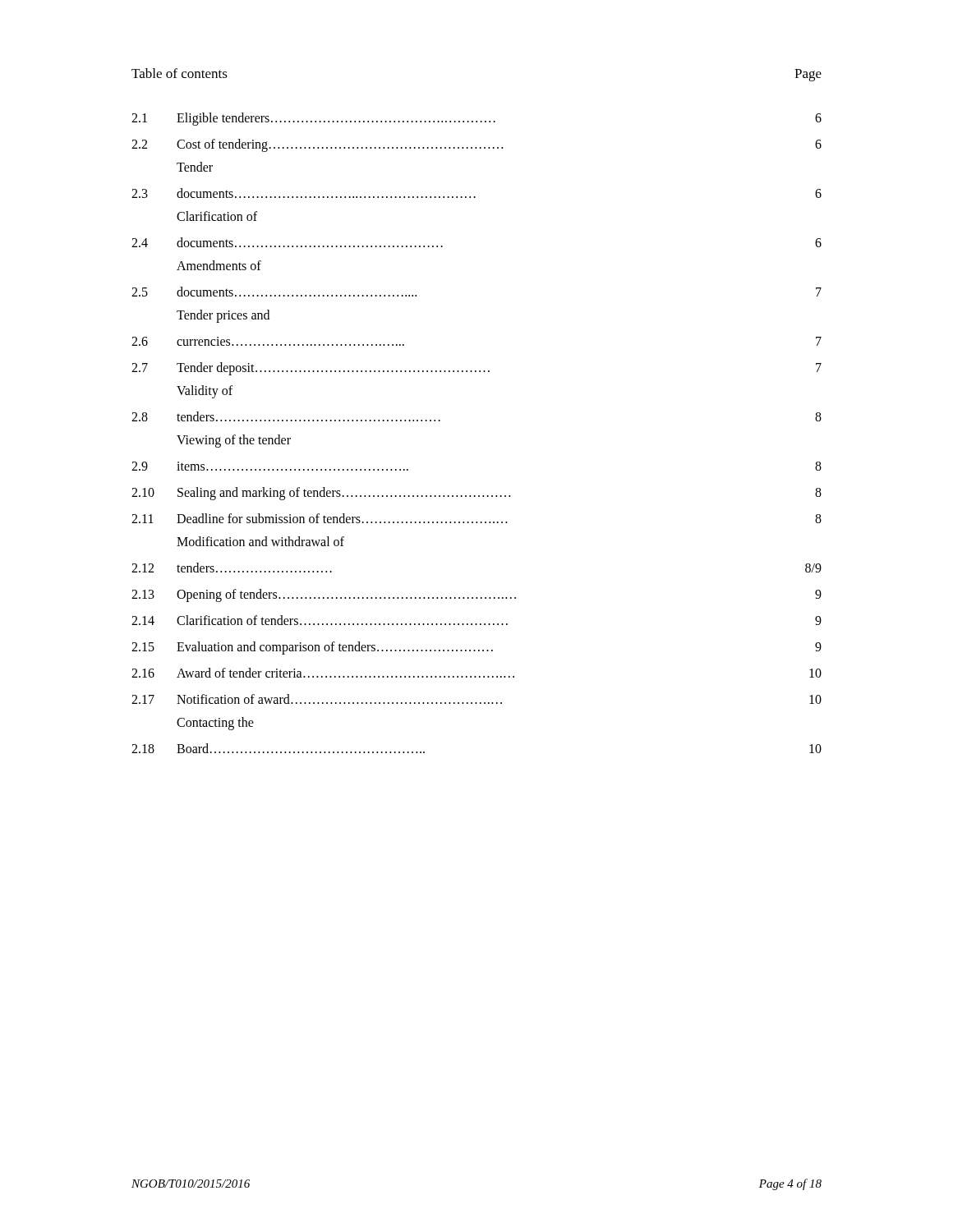953x1232 pixels.
Task: Click on the list item that reads "2.18 Board………………………………………….. 10"
Action: [x=144, y=748]
